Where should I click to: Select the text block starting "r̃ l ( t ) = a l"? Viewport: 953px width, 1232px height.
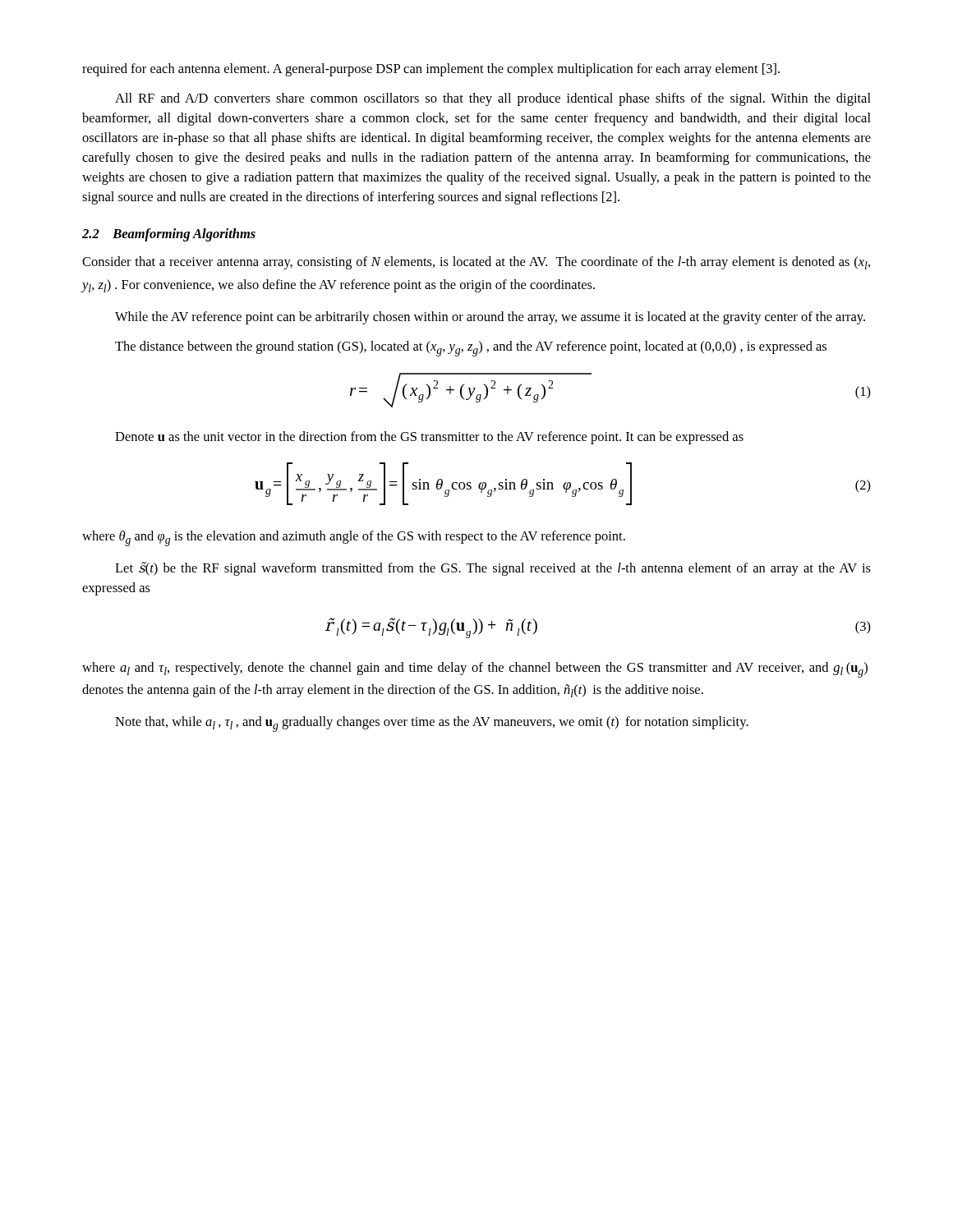[435, 629]
